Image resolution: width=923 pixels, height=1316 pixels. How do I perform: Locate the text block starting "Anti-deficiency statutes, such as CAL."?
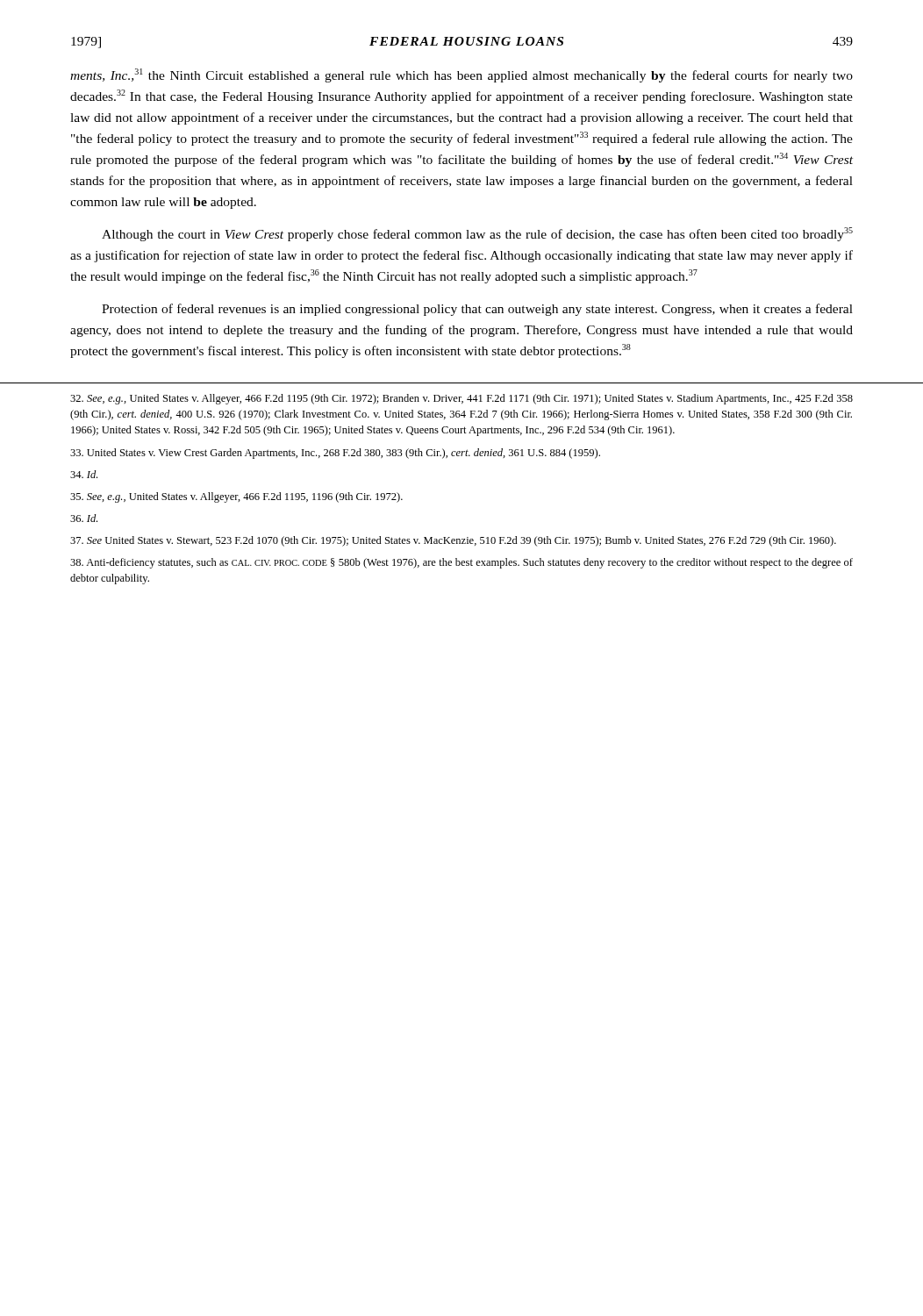(461, 570)
